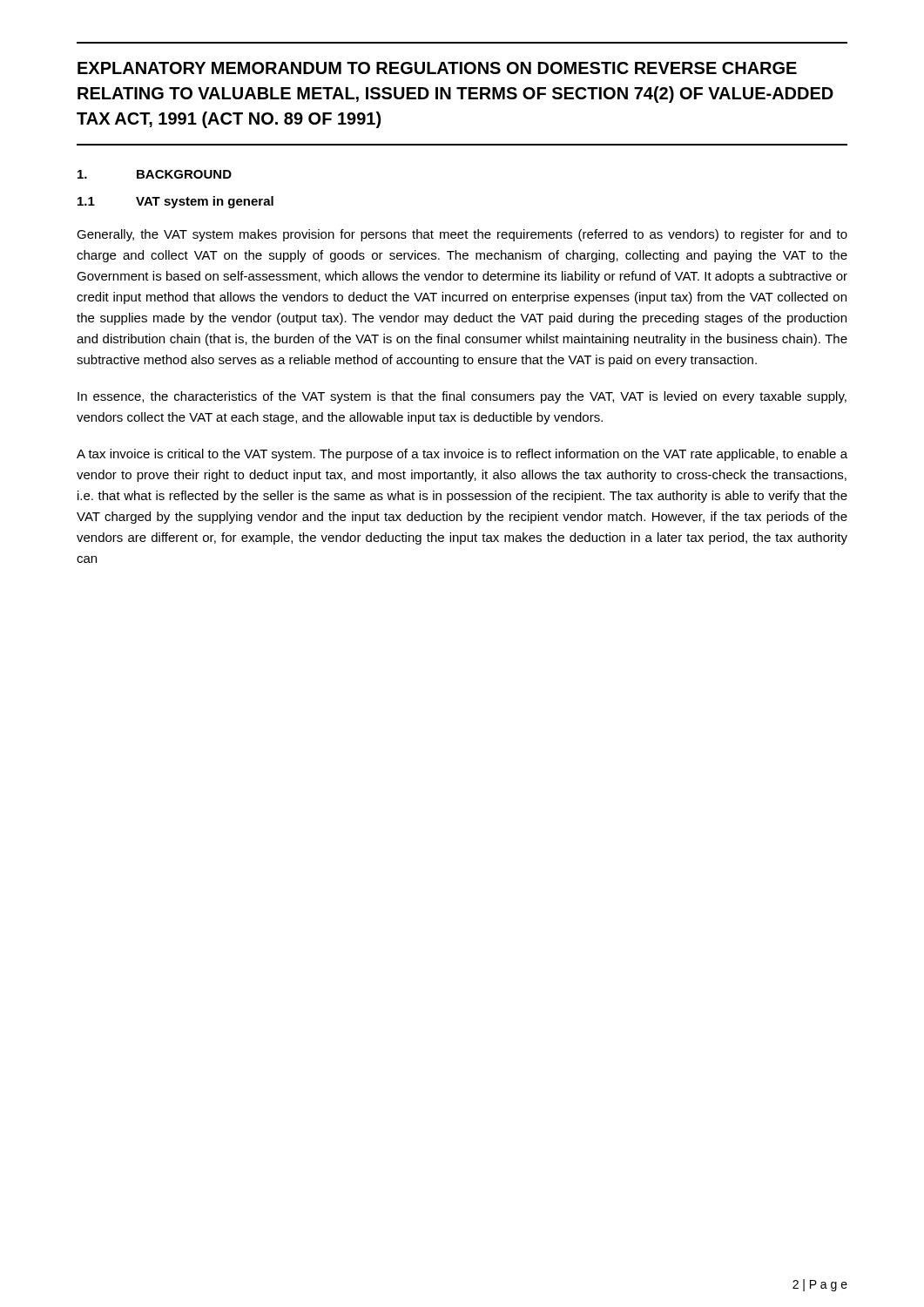Locate the section header that says "1.1 VAT system"
The image size is (924, 1307).
point(175,201)
